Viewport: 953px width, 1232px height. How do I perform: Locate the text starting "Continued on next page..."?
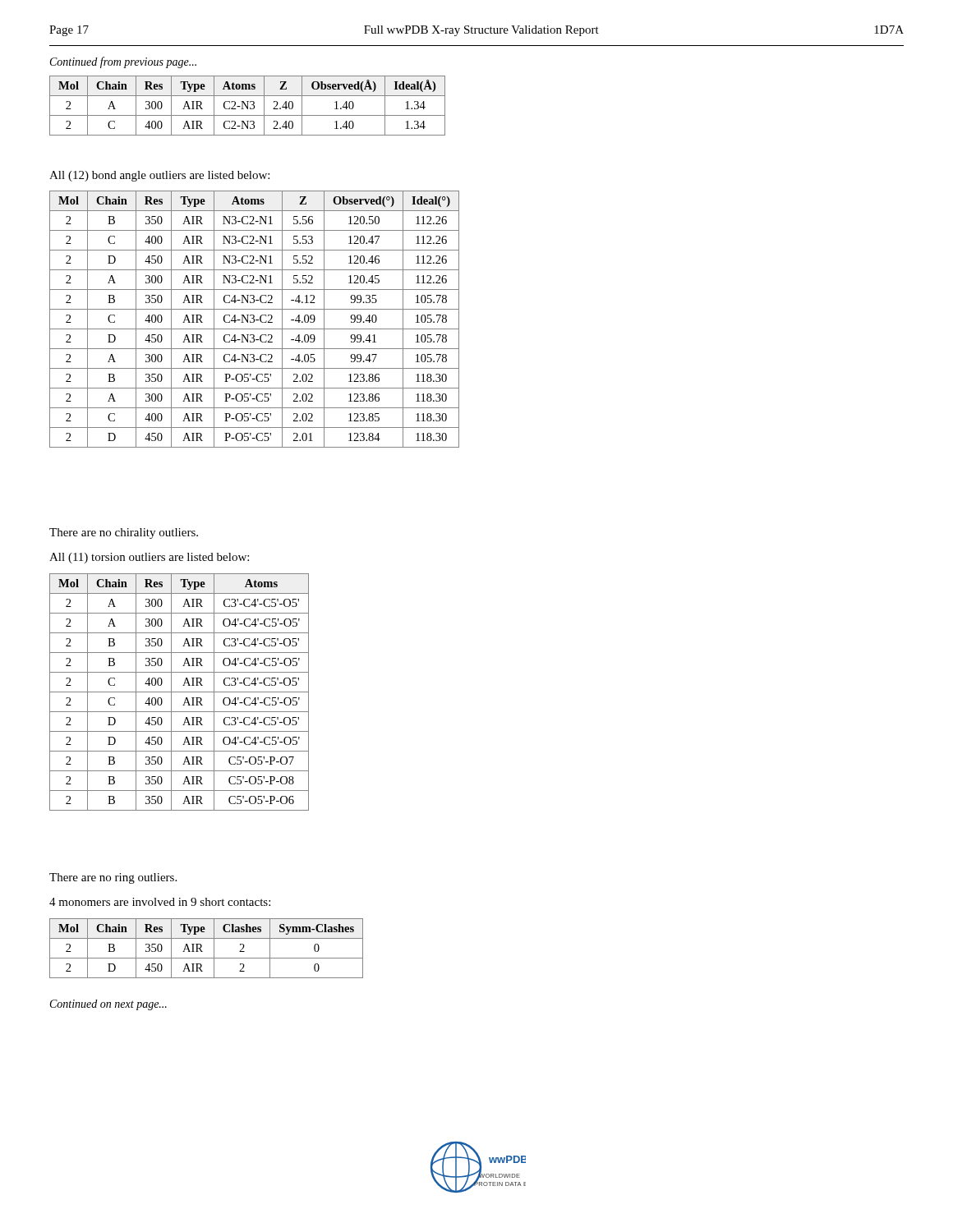pos(108,1004)
